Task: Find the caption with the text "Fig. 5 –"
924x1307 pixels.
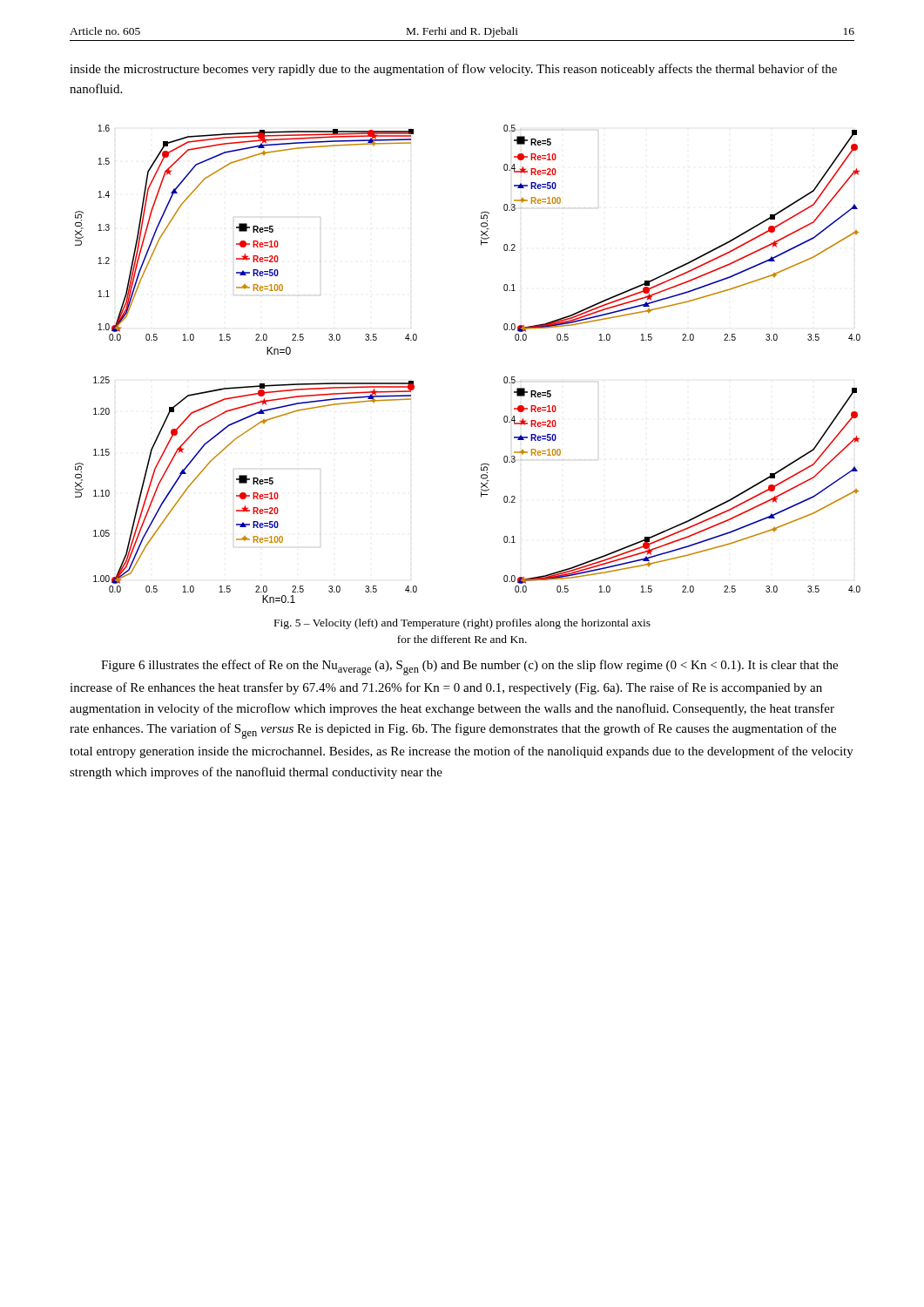Action: (x=462, y=631)
